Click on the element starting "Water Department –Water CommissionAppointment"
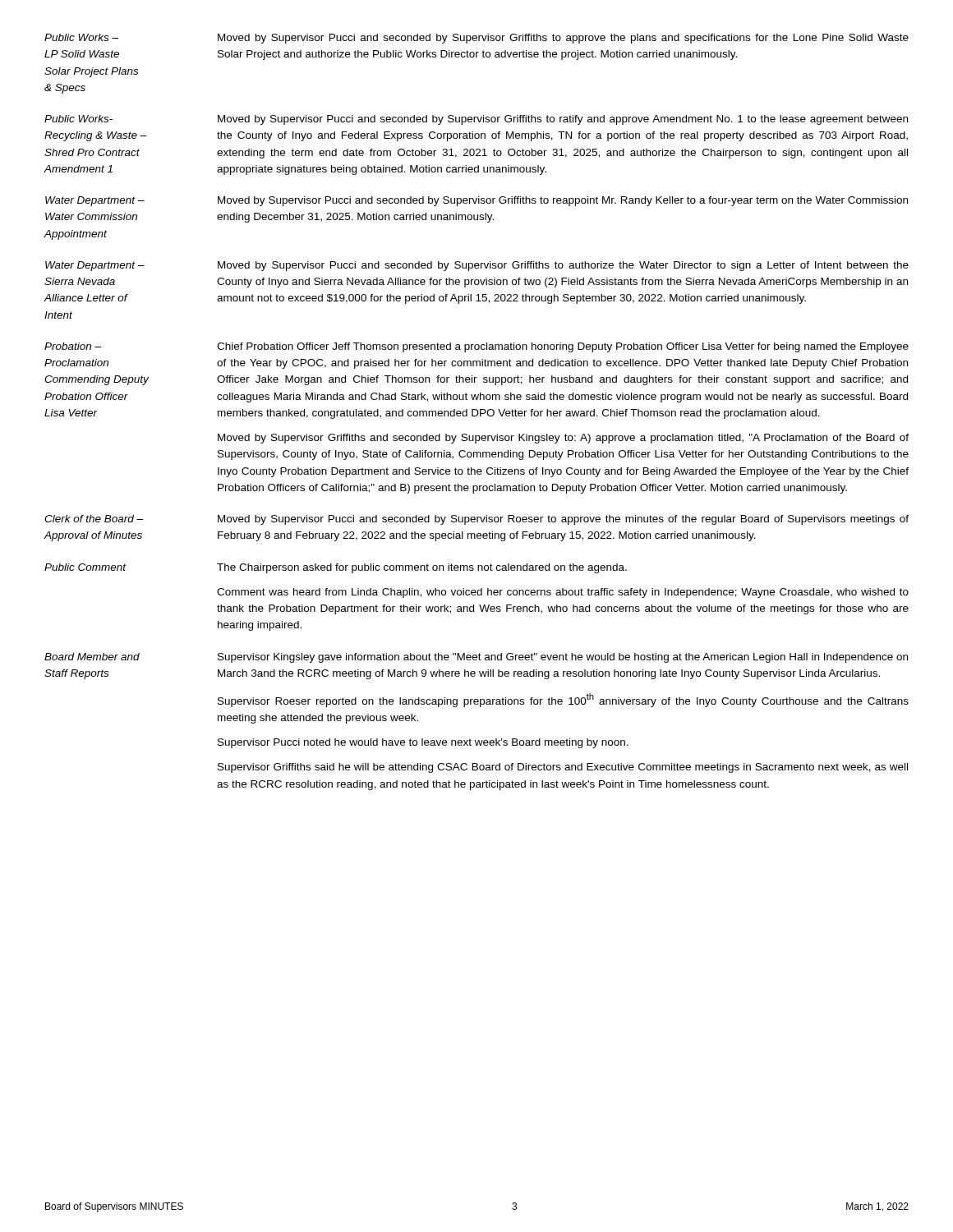 click(94, 217)
